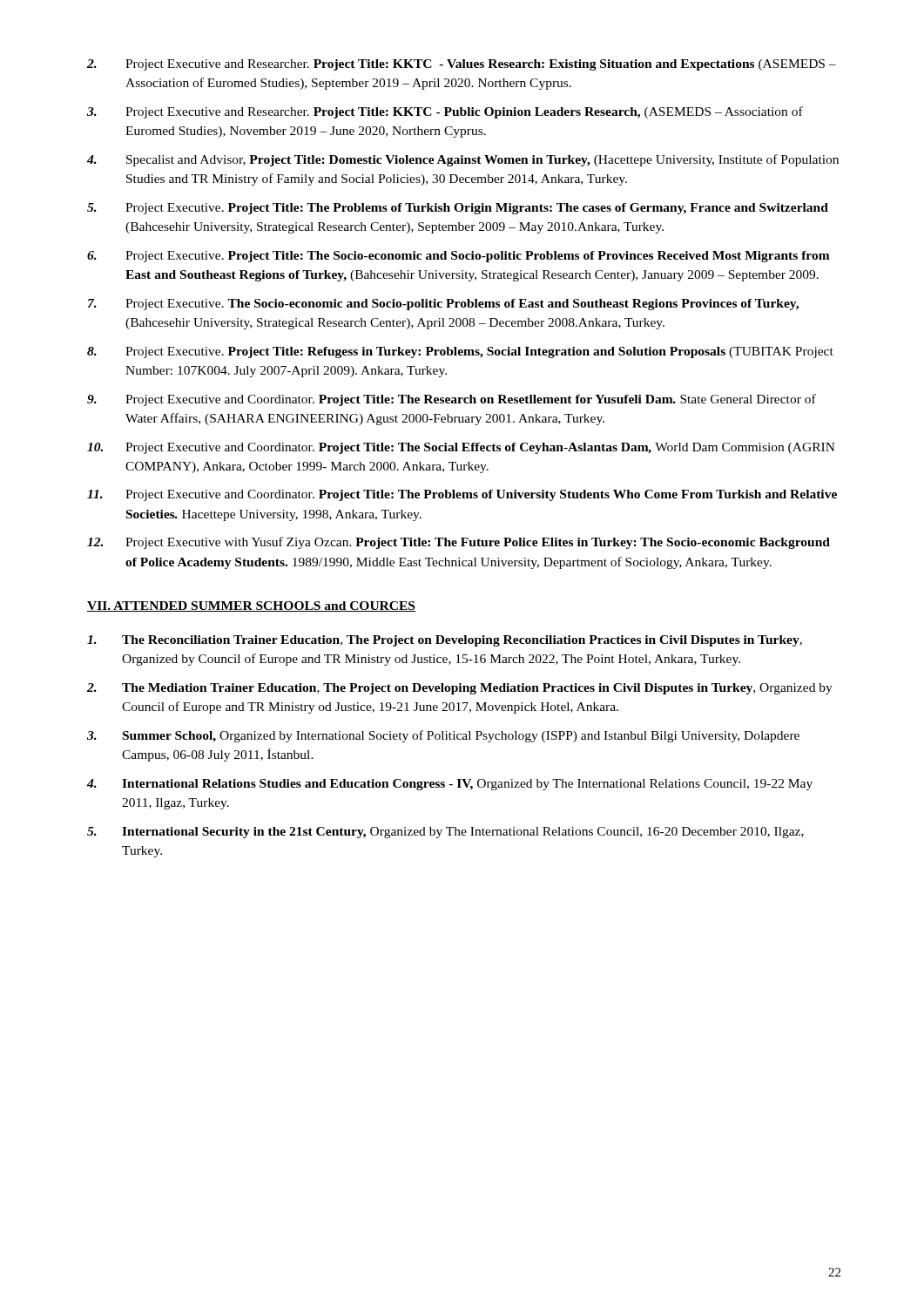Find the list item with the text "9. Project Executive and"

click(x=464, y=409)
